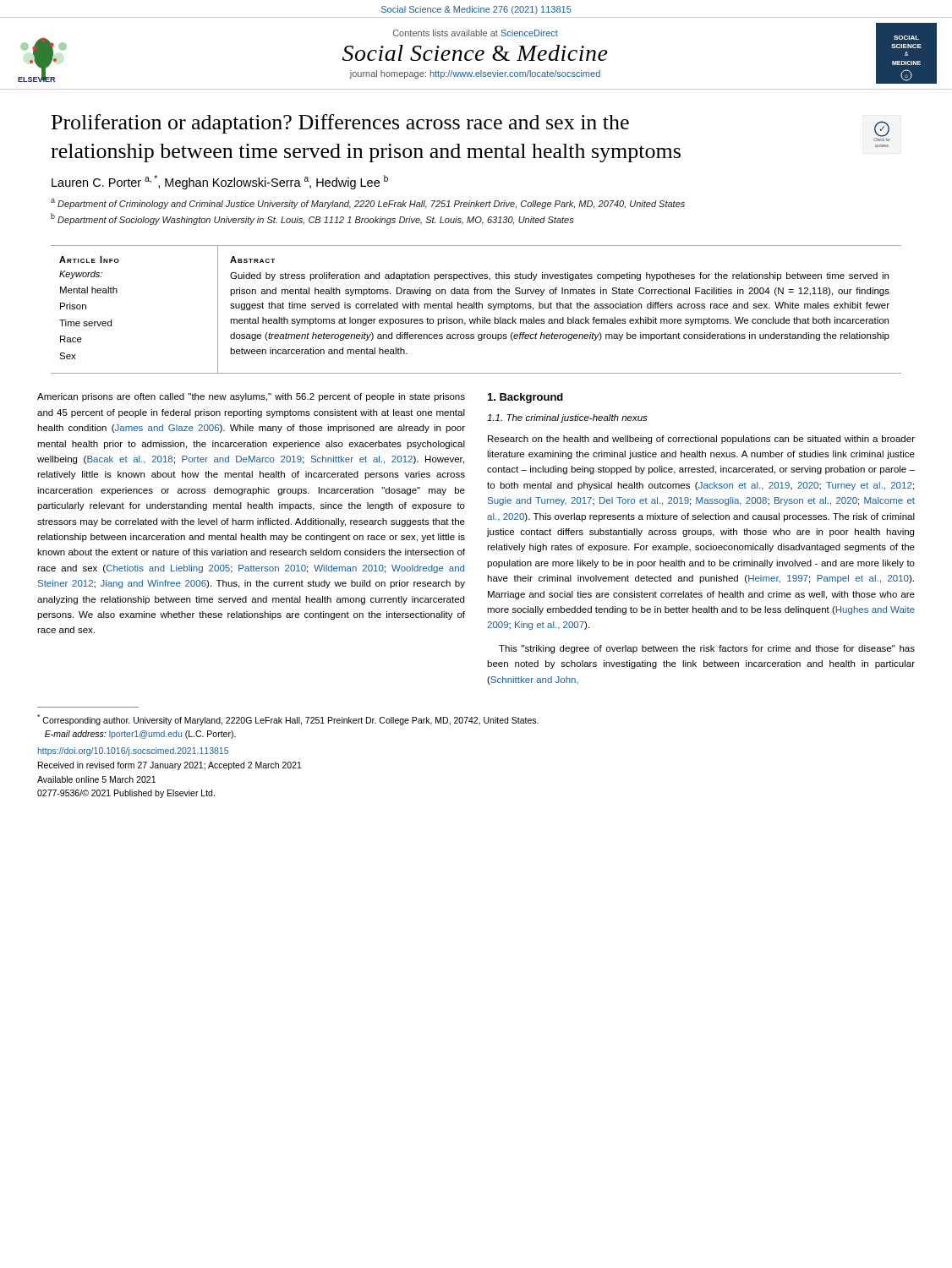Select the text starting "Lauren C. Porter a, *, Meghan Kozlowski-Serra"
This screenshot has width=952, height=1268.
point(220,181)
